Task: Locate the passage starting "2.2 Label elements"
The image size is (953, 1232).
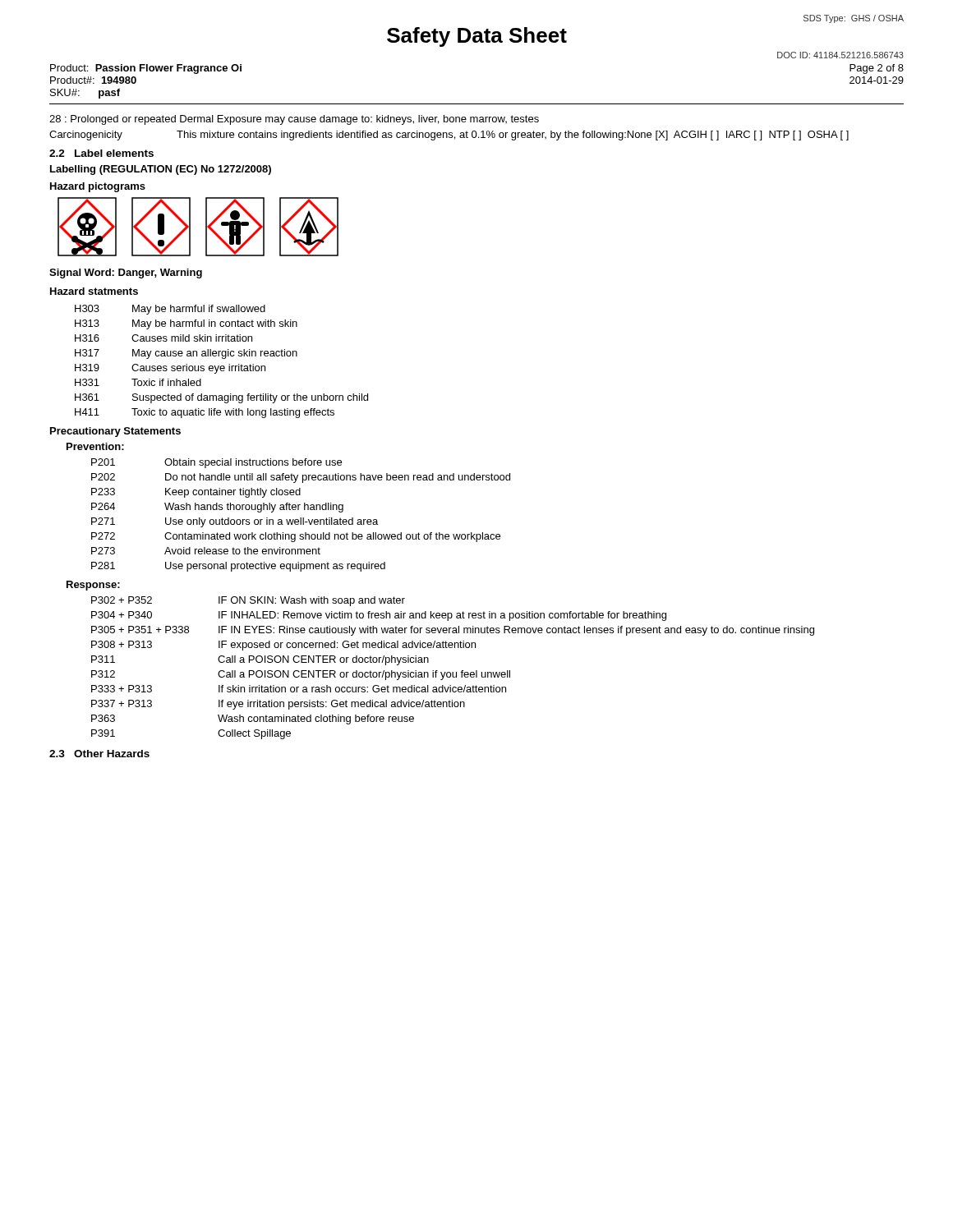Action: pos(102,153)
